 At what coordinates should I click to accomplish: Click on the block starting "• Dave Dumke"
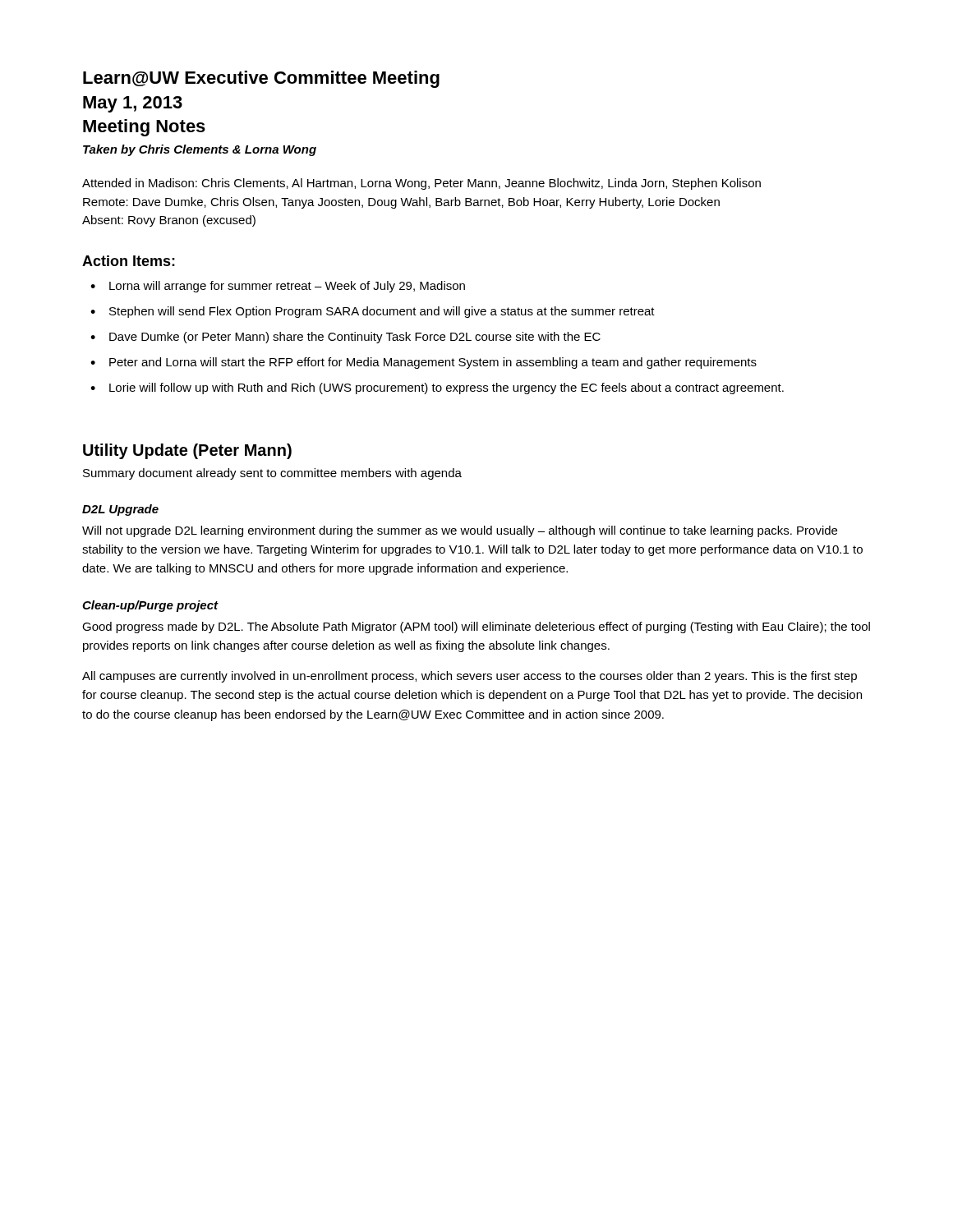[481, 338]
